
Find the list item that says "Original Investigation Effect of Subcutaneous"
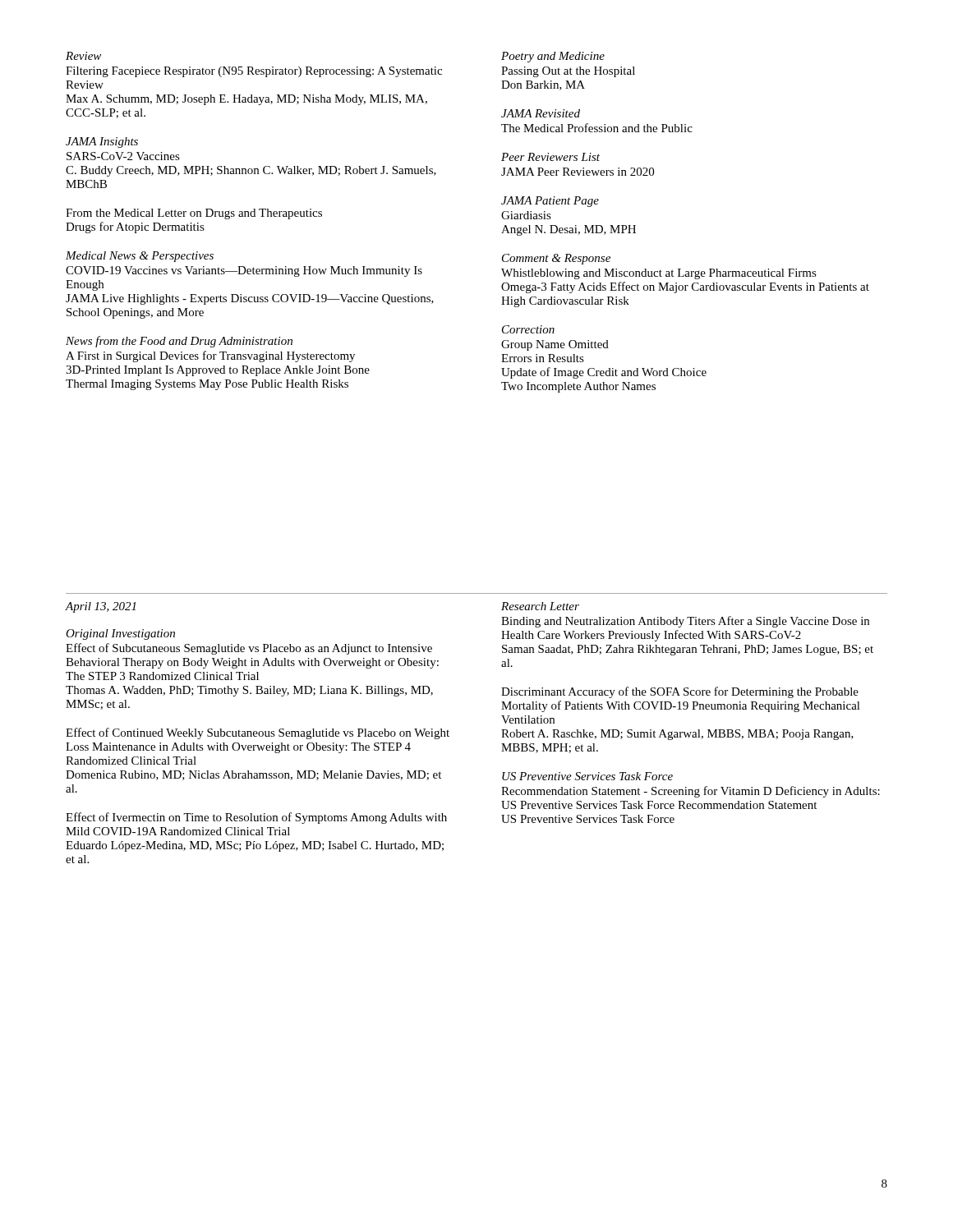coord(259,669)
